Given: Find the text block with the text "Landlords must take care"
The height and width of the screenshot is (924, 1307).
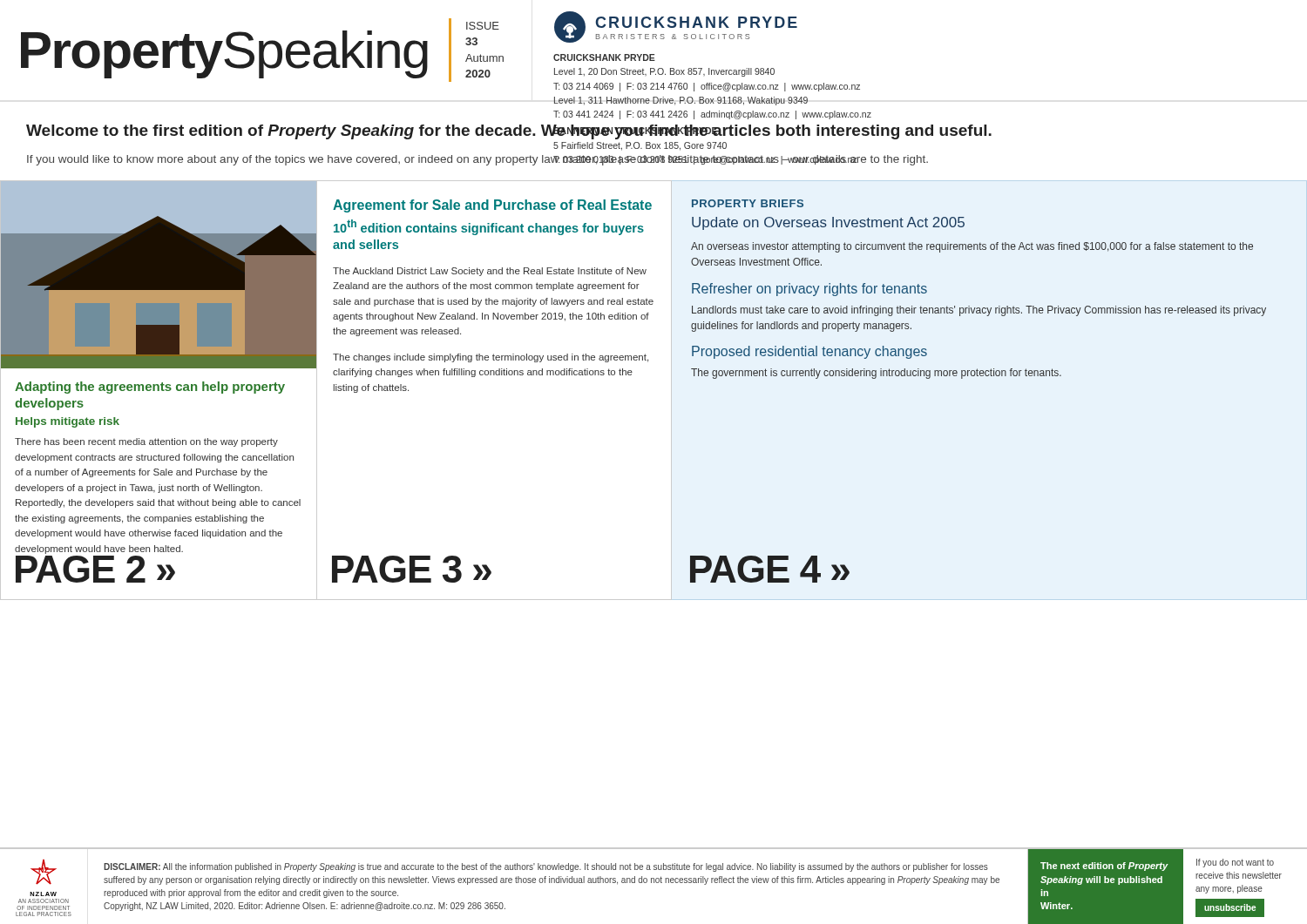Looking at the screenshot, I should click(979, 318).
